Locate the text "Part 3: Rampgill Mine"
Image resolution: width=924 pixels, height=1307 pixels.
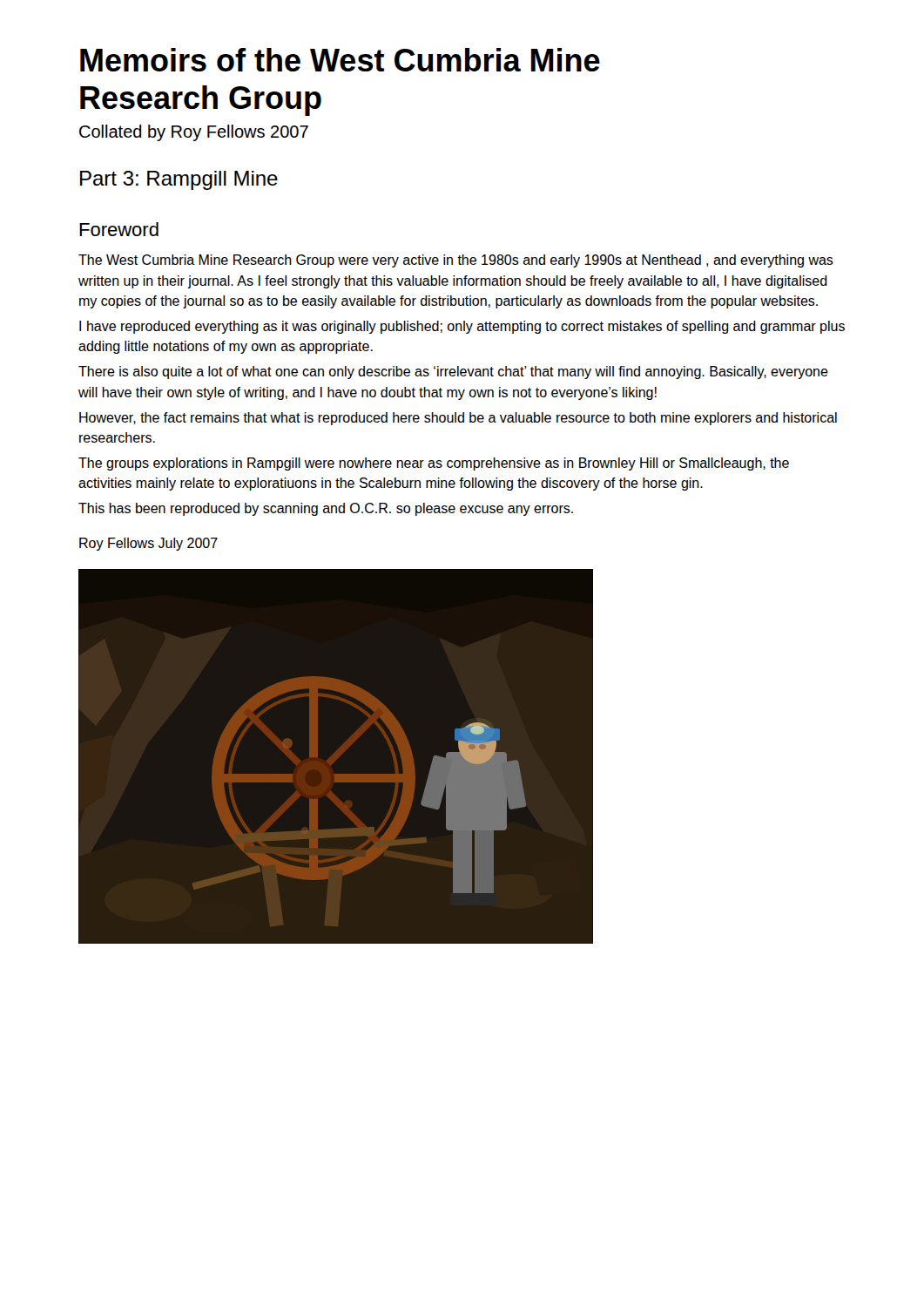pos(178,179)
